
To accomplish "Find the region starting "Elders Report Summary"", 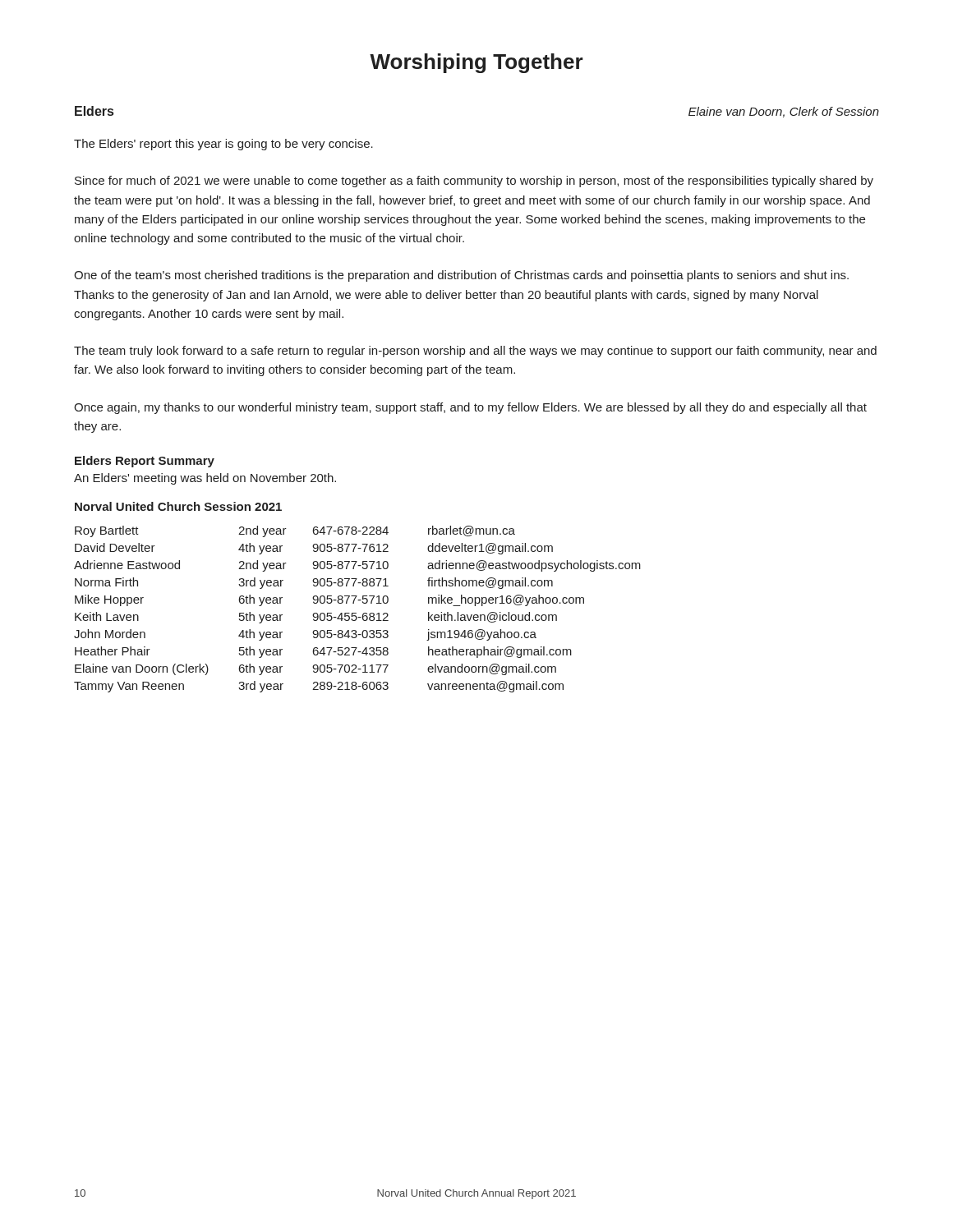I will coord(144,460).
